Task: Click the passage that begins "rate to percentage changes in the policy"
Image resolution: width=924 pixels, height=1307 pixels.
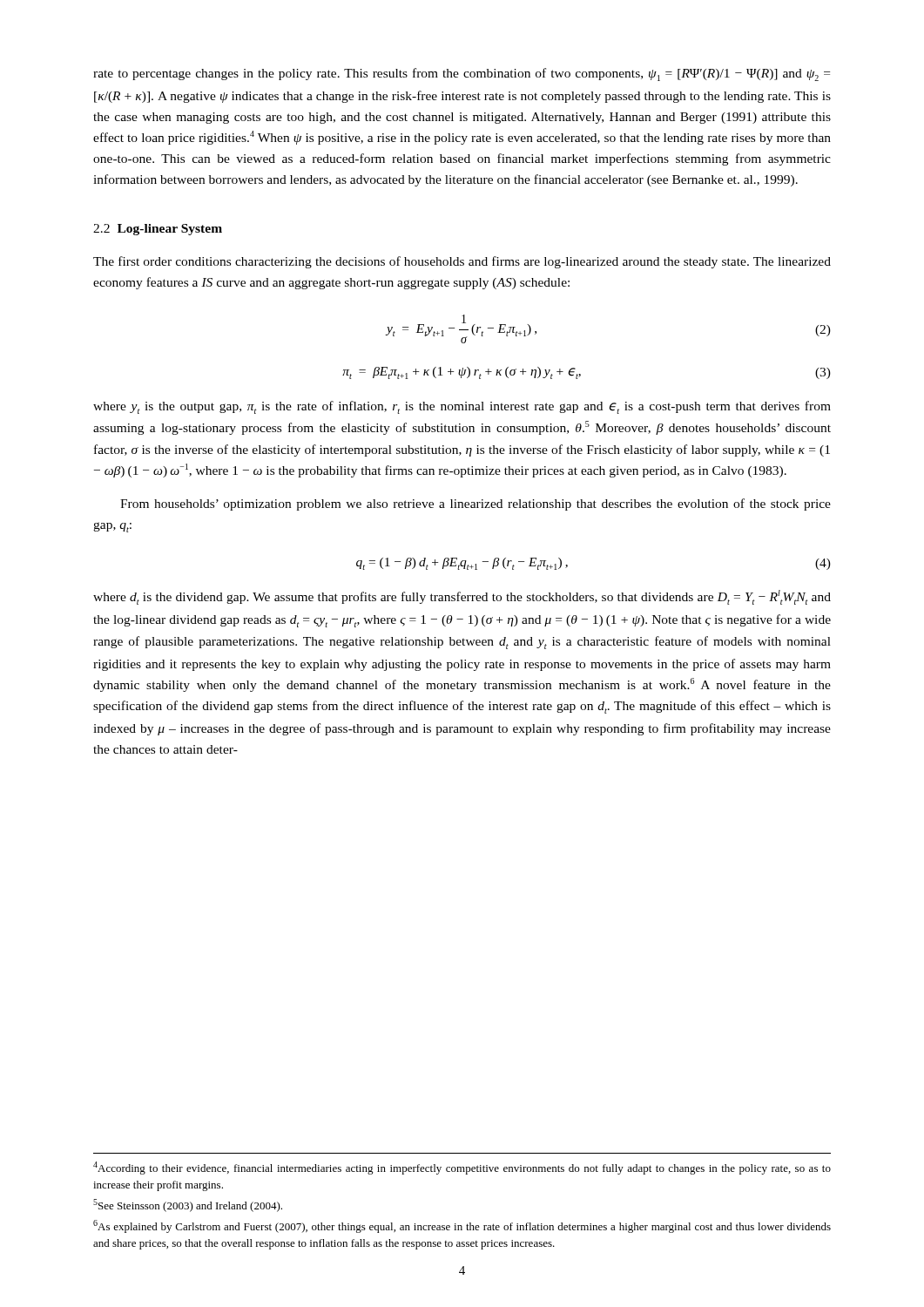Action: click(x=462, y=126)
